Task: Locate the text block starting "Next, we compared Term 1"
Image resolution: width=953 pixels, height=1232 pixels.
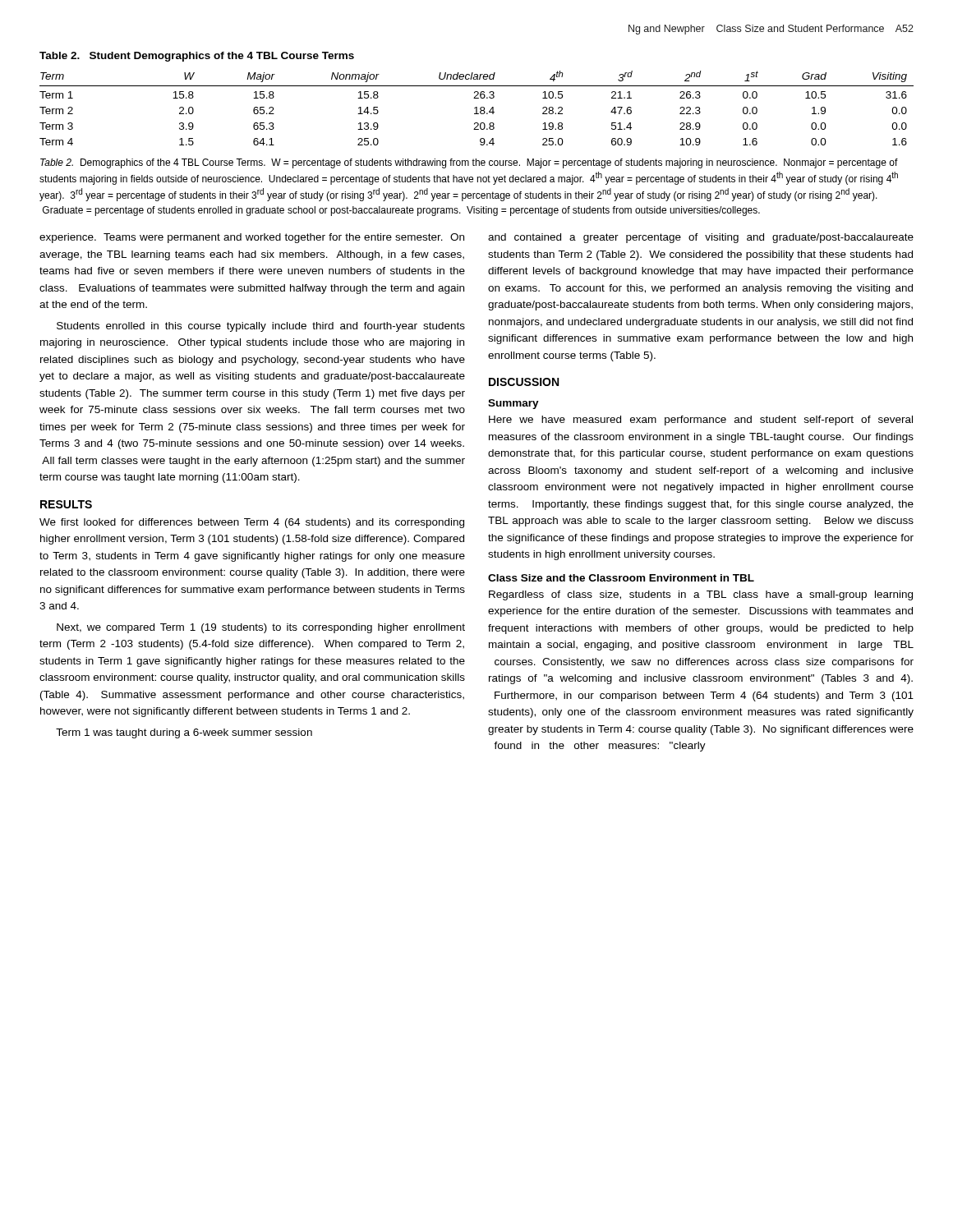Action: coord(252,669)
